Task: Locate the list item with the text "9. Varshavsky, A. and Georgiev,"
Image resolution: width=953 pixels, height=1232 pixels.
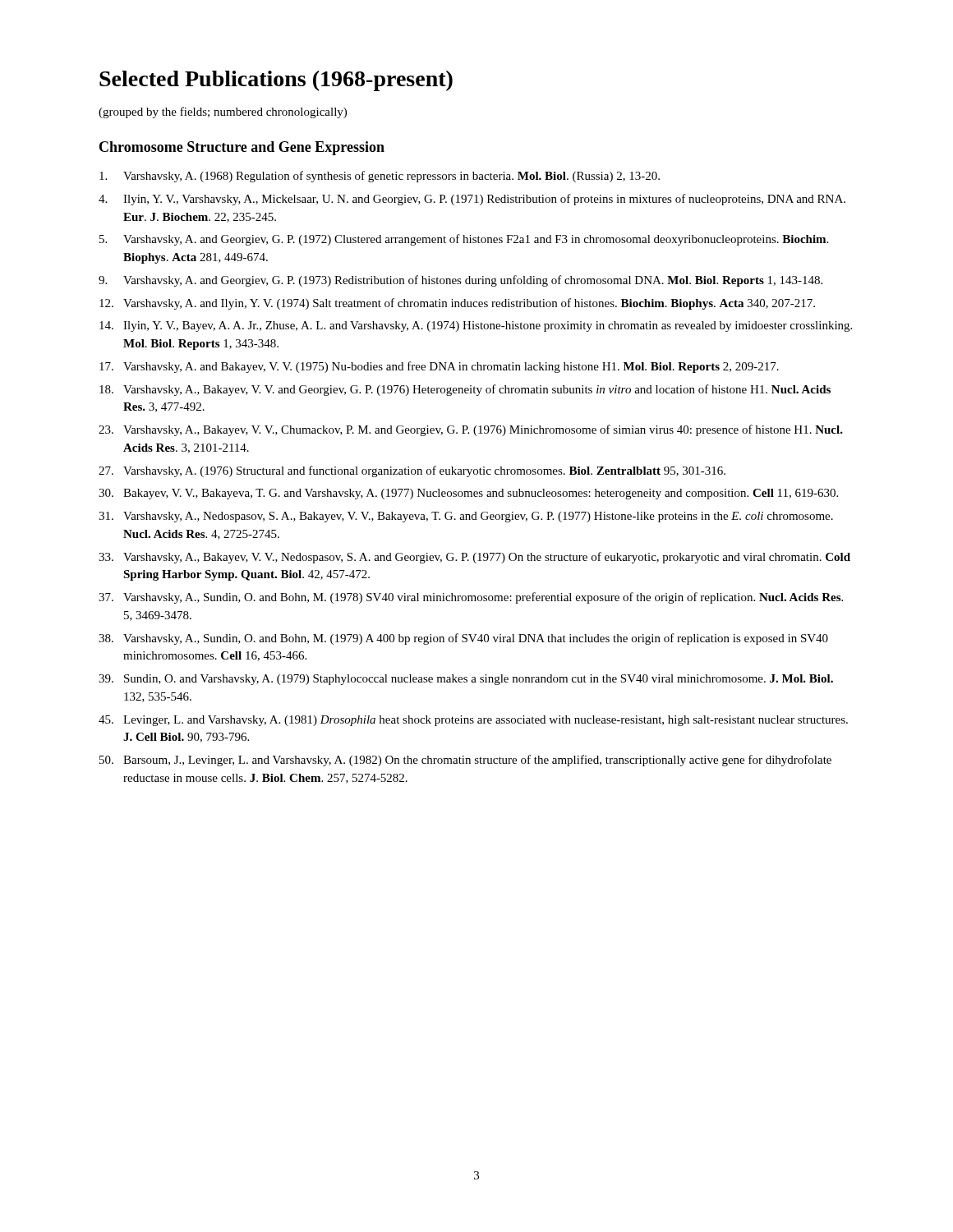Action: click(x=476, y=281)
